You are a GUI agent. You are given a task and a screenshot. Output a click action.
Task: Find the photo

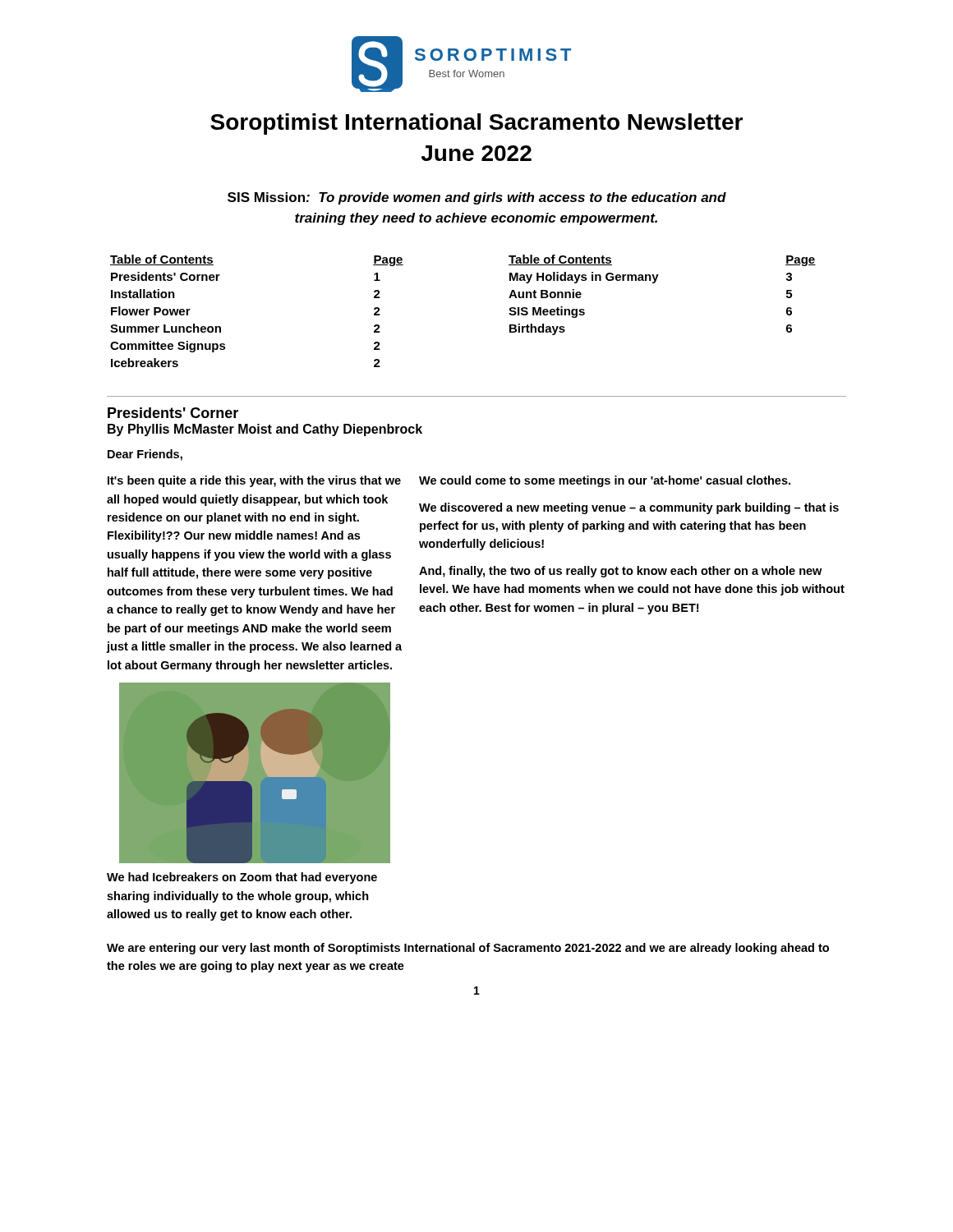click(255, 773)
